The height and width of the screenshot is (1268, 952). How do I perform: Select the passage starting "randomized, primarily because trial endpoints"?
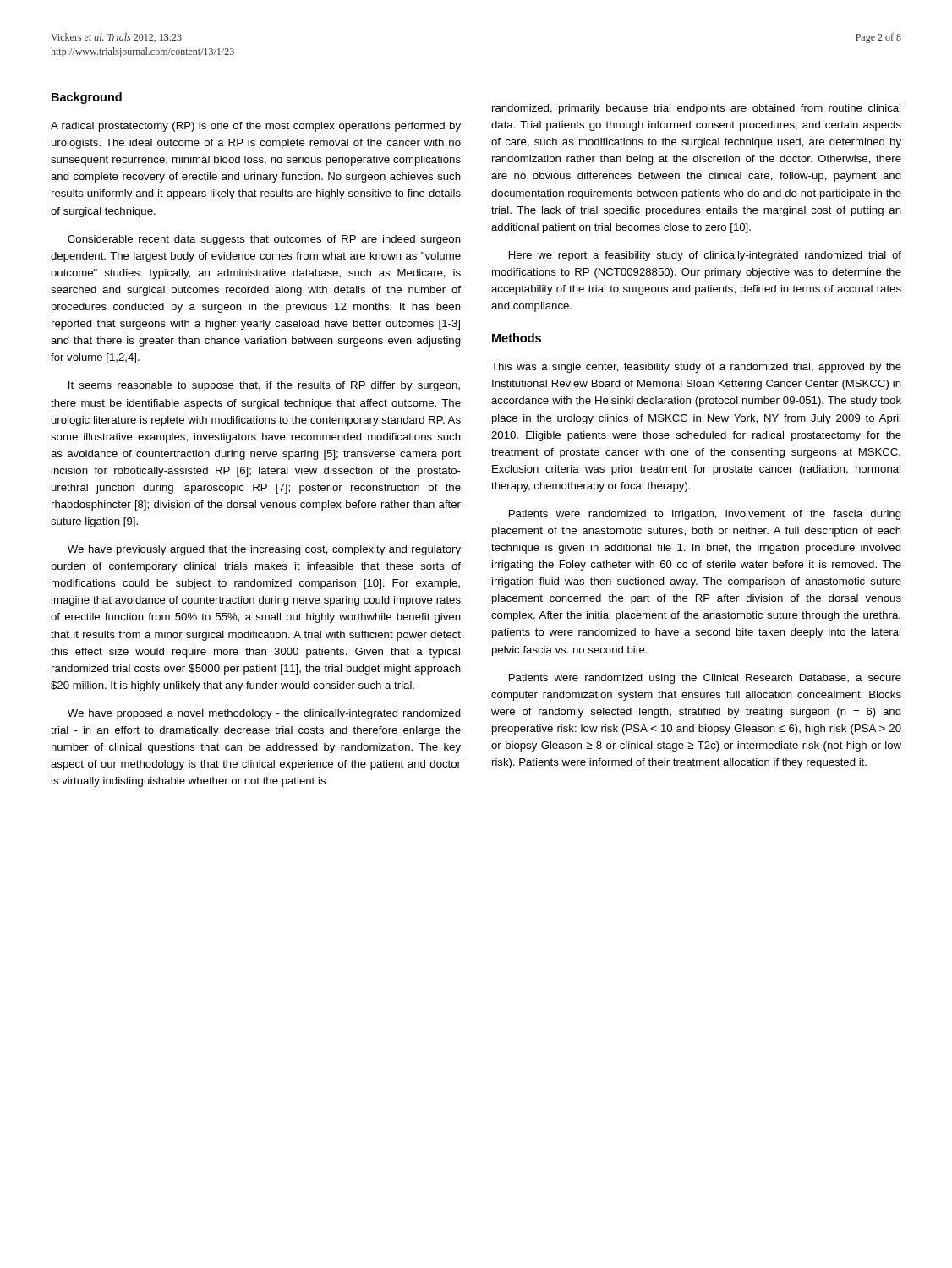pos(696,207)
